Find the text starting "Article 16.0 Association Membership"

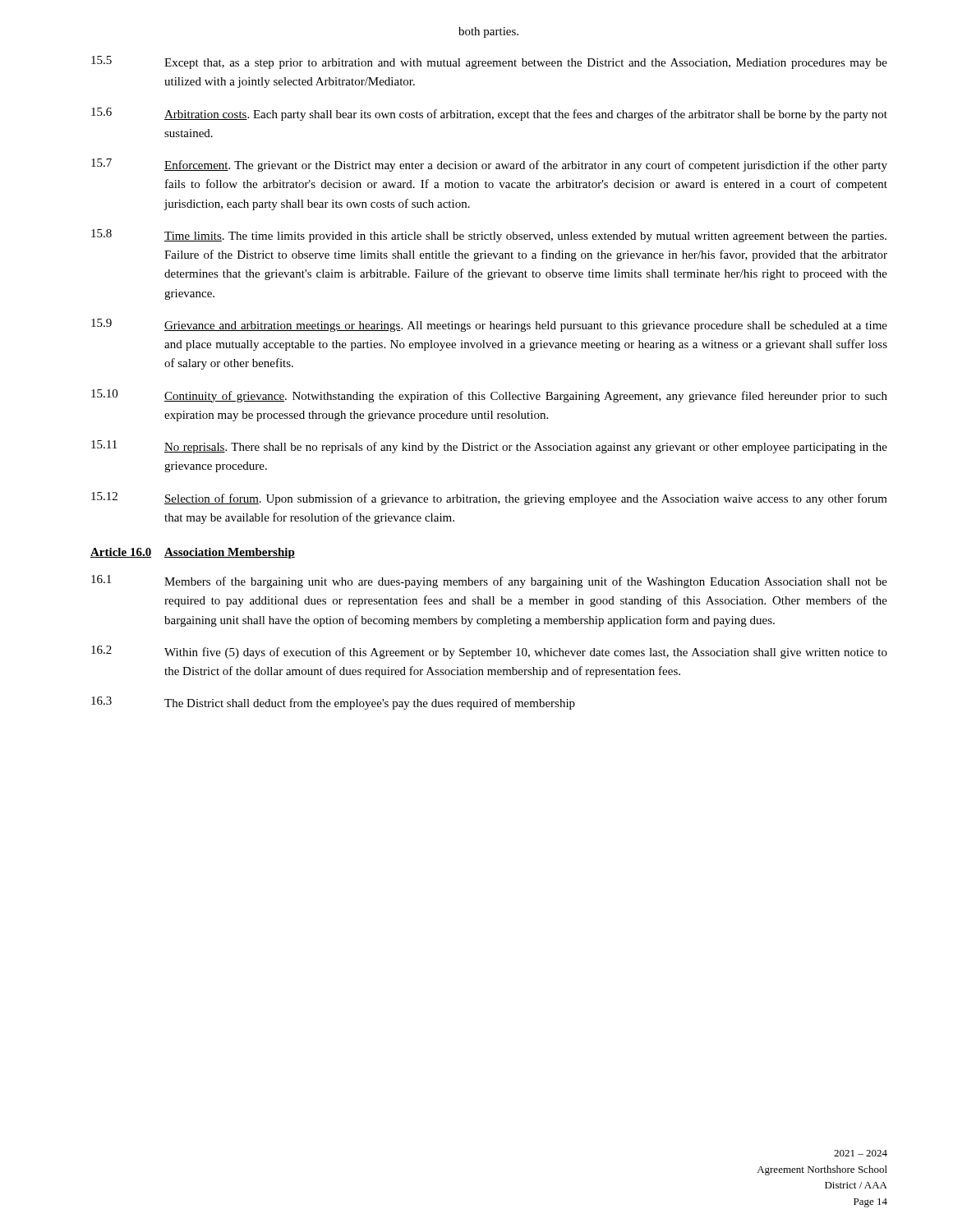pyautogui.click(x=193, y=552)
